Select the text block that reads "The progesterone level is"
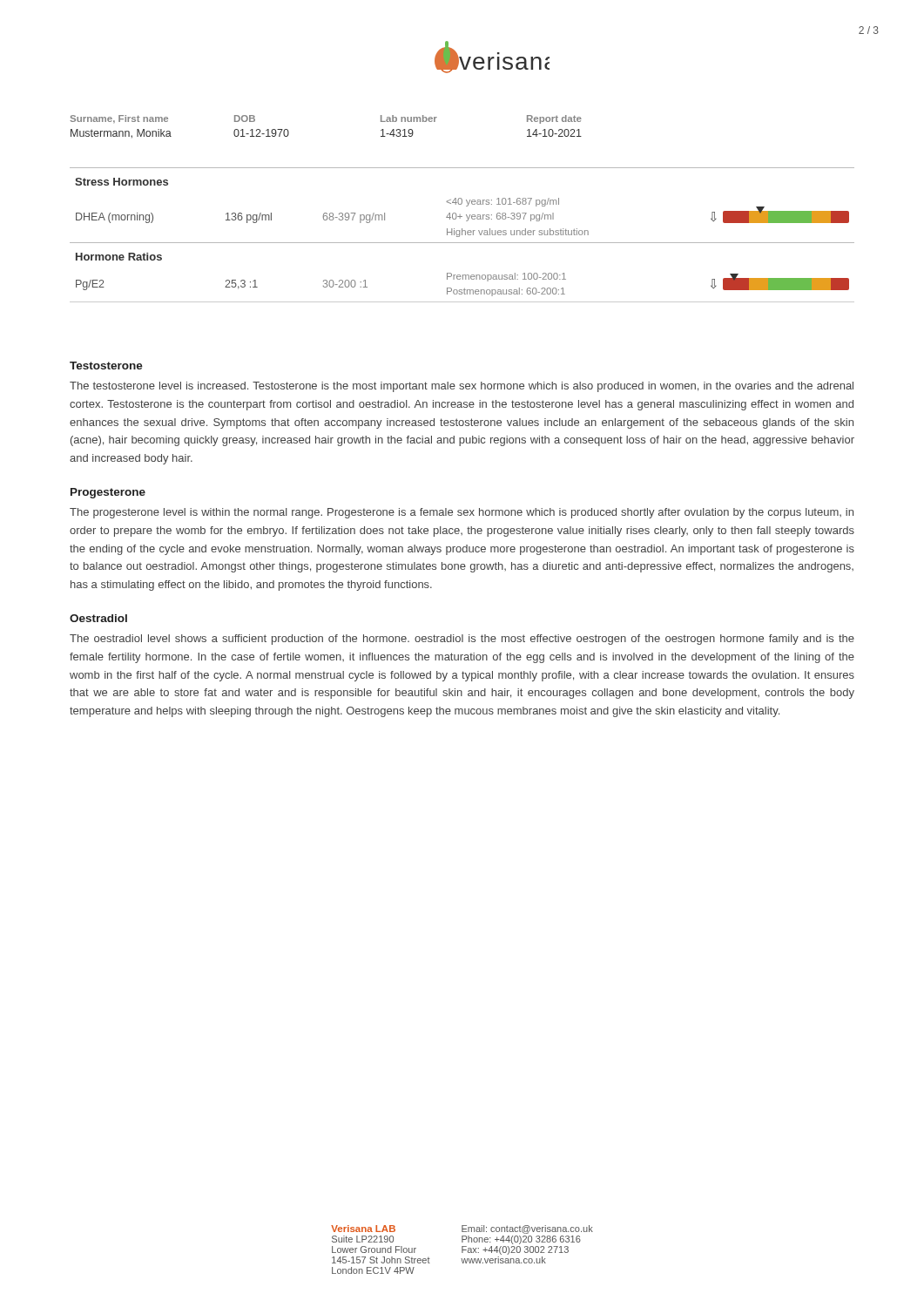Screen dimensions: 1307x924 (462, 548)
